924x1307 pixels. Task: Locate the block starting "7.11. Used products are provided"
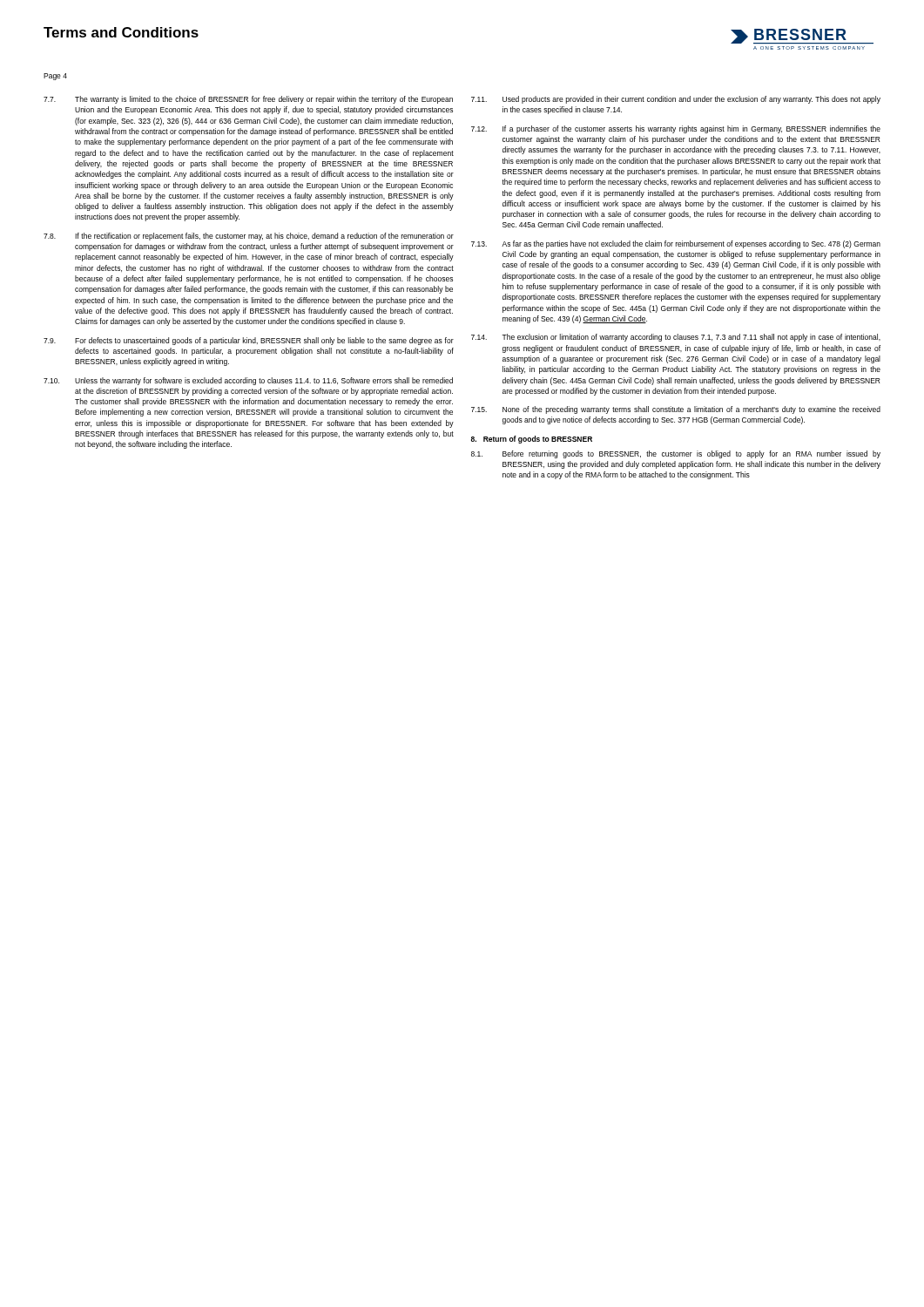[676, 105]
